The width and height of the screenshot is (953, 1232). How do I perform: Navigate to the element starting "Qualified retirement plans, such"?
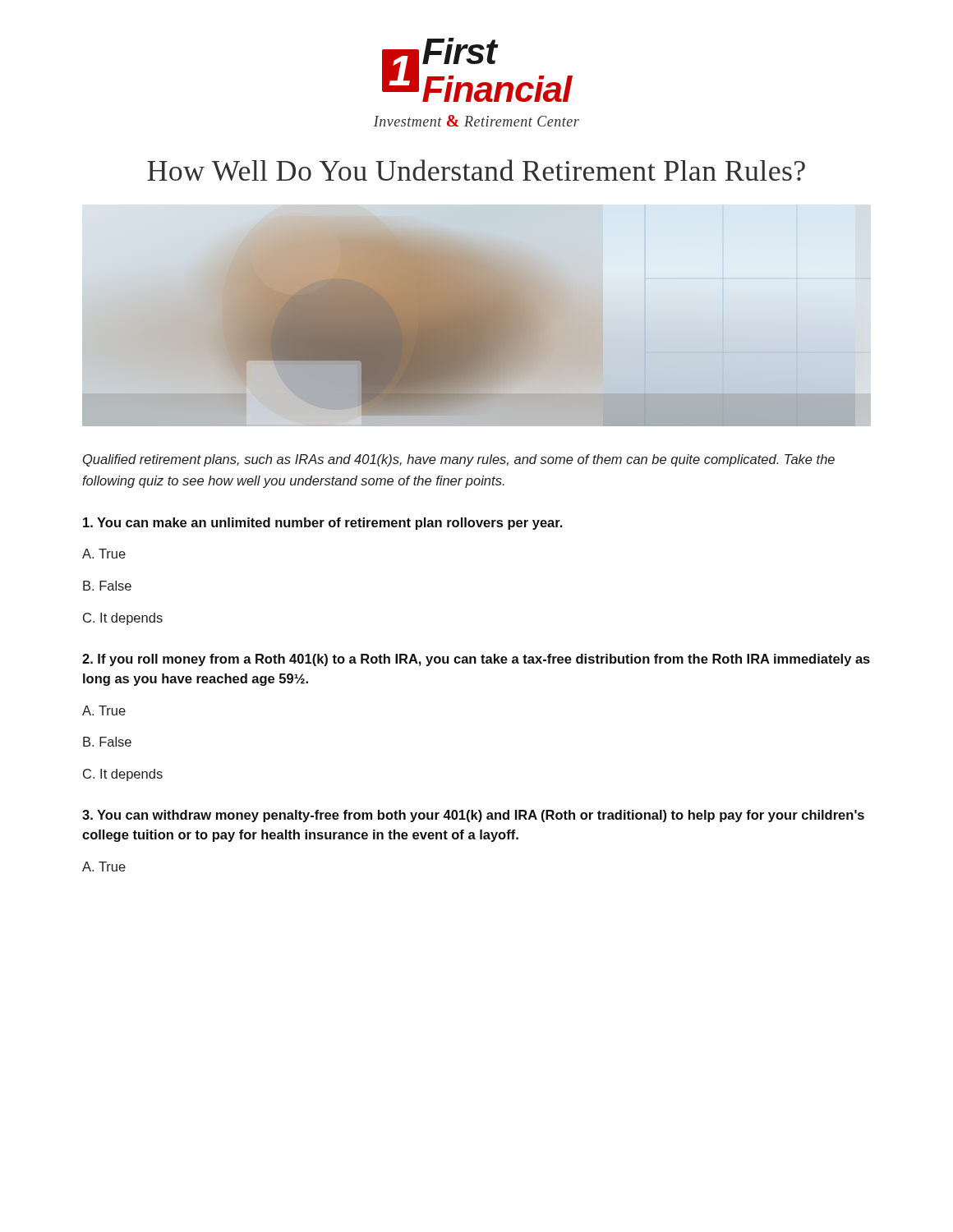[459, 470]
